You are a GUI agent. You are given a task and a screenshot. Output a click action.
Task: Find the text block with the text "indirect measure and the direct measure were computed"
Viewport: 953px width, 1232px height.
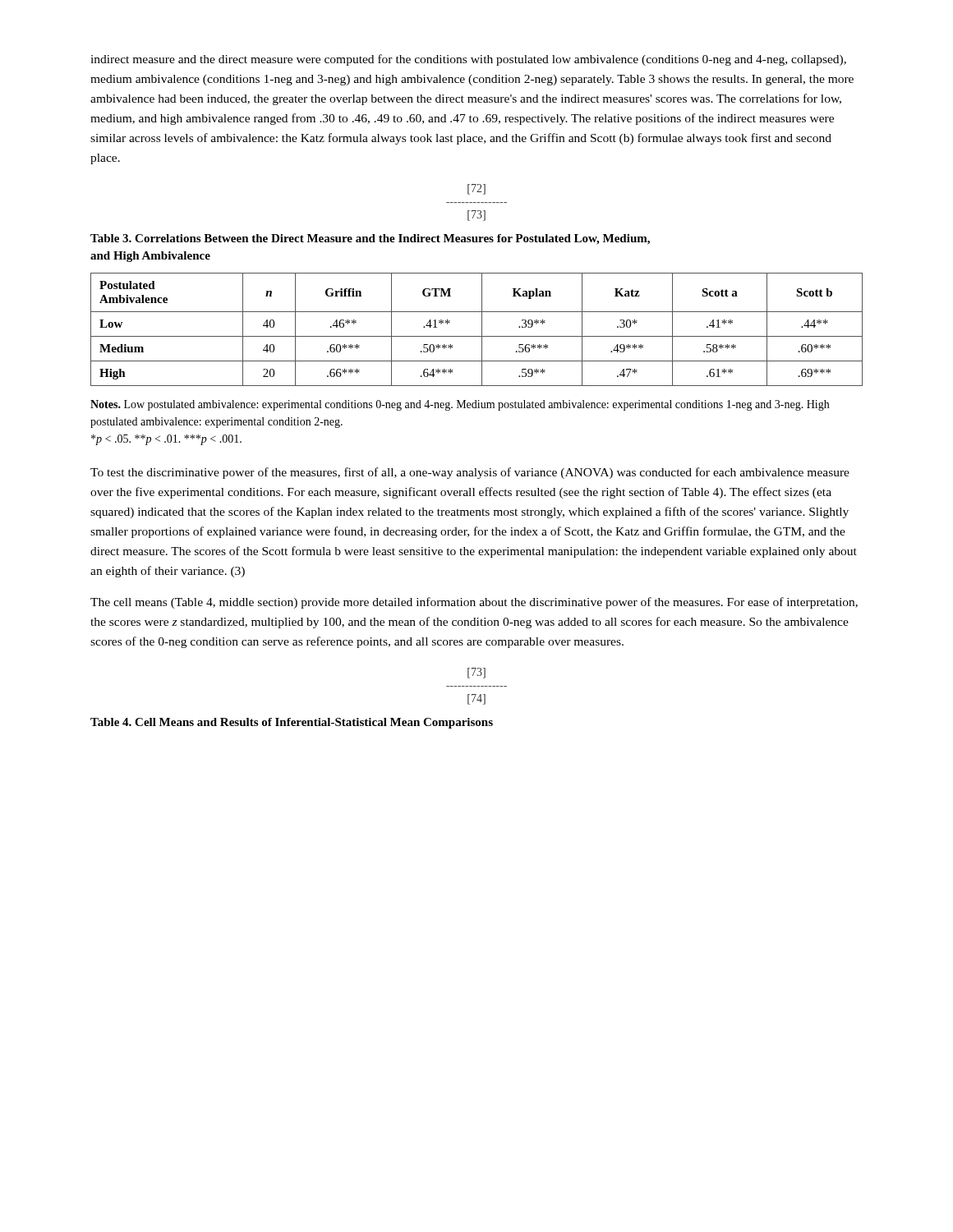[x=472, y=108]
